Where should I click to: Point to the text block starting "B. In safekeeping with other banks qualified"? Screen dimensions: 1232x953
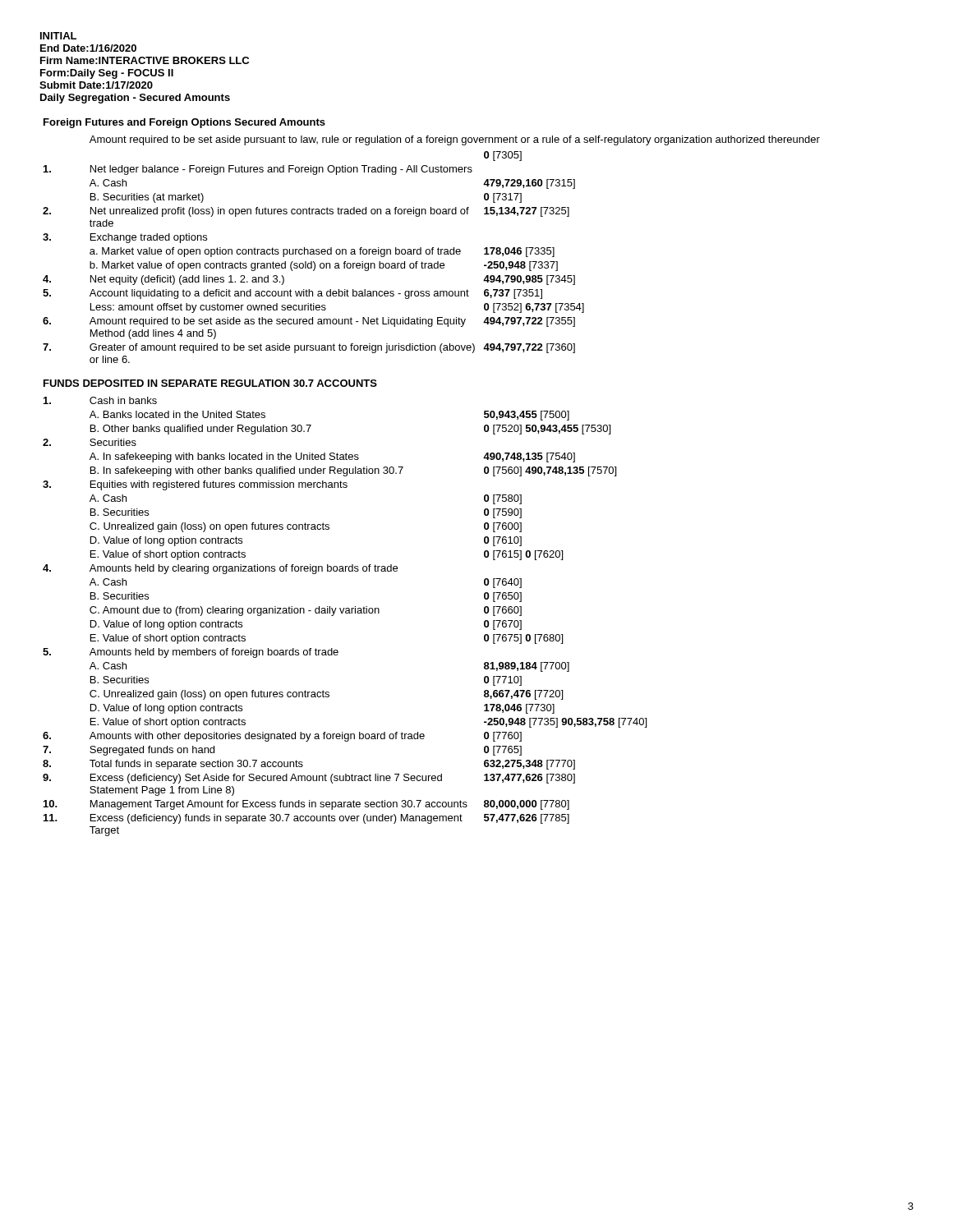click(246, 470)
